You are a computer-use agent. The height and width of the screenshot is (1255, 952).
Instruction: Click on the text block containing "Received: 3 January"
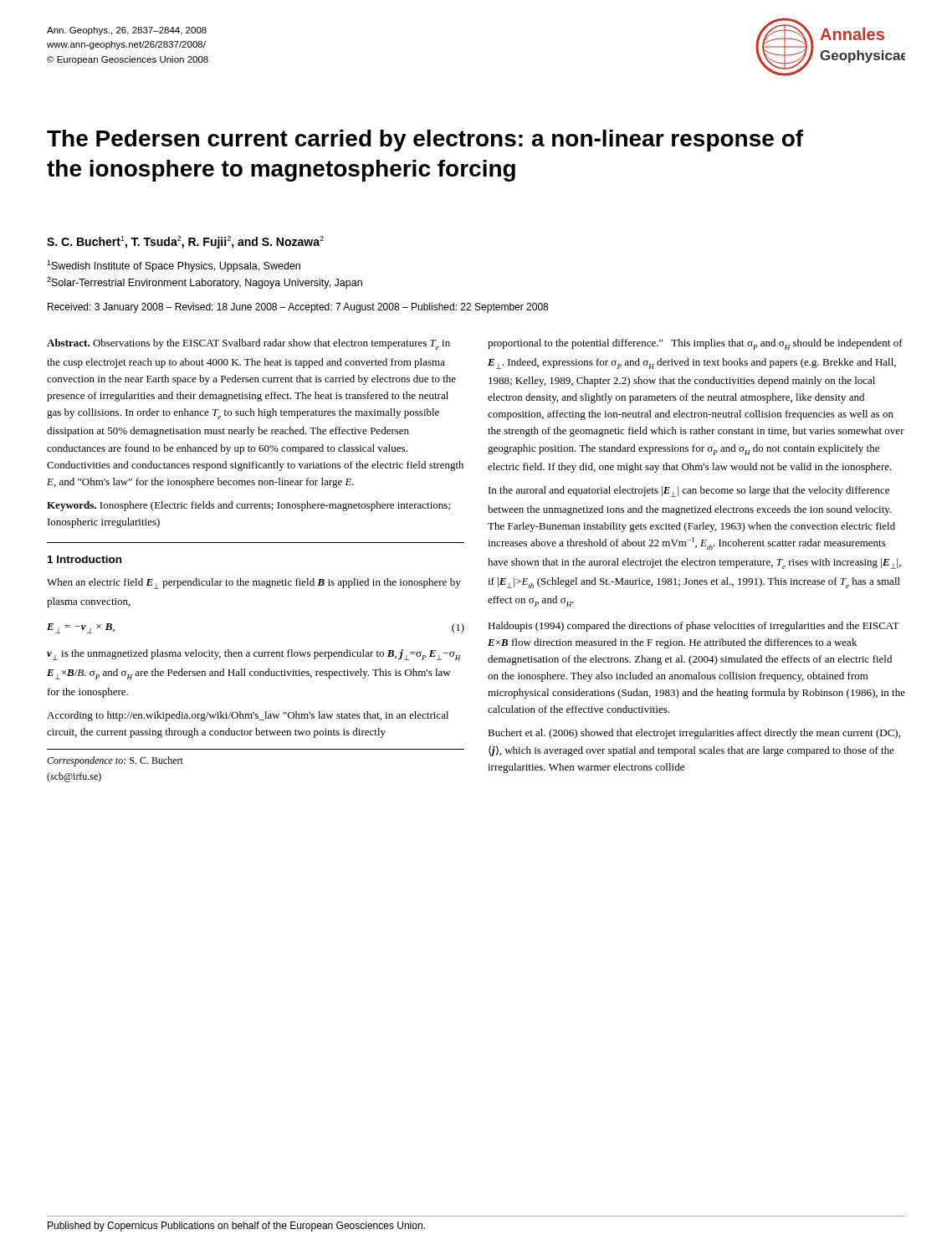coord(298,307)
